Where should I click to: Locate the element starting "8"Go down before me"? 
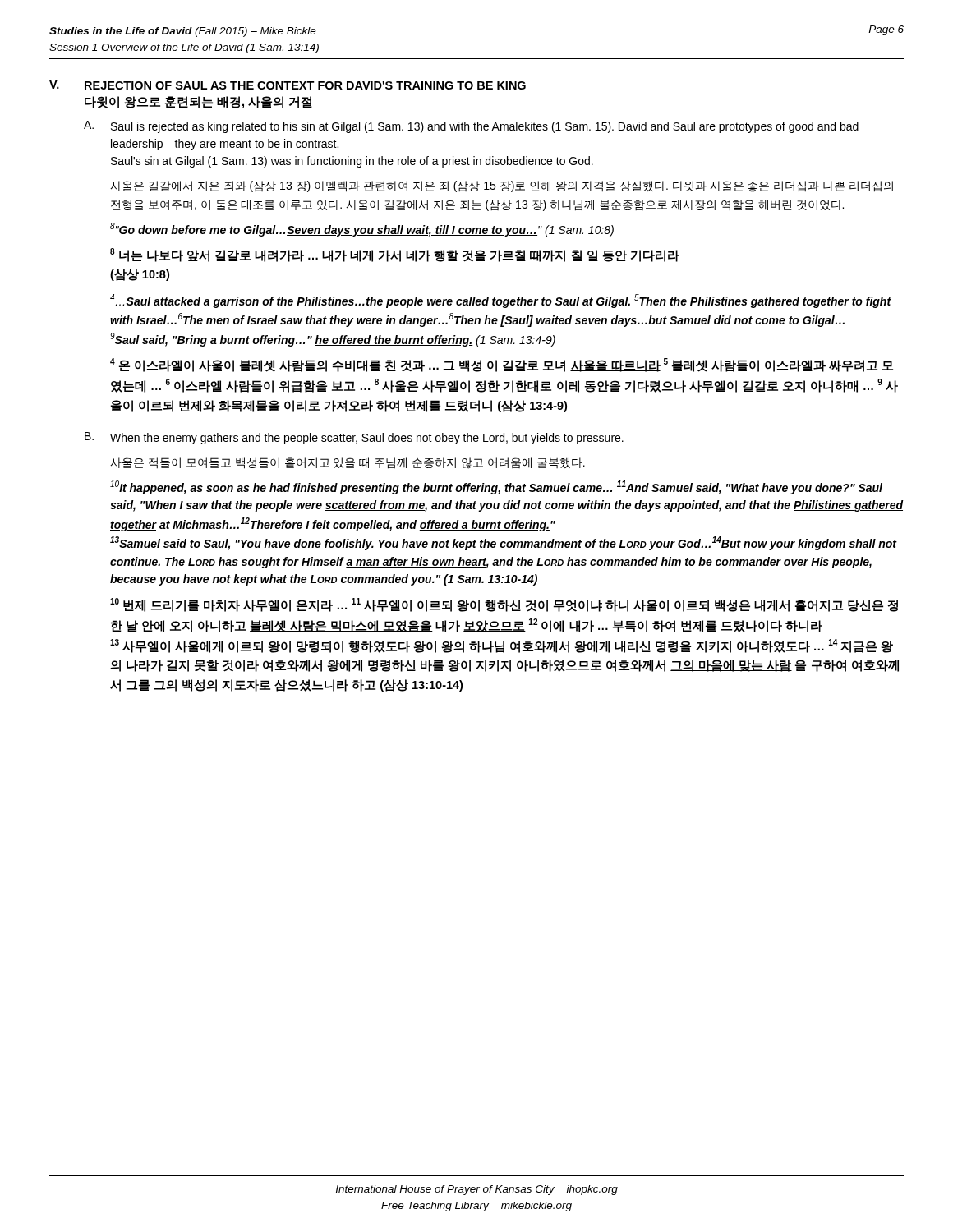(x=362, y=229)
